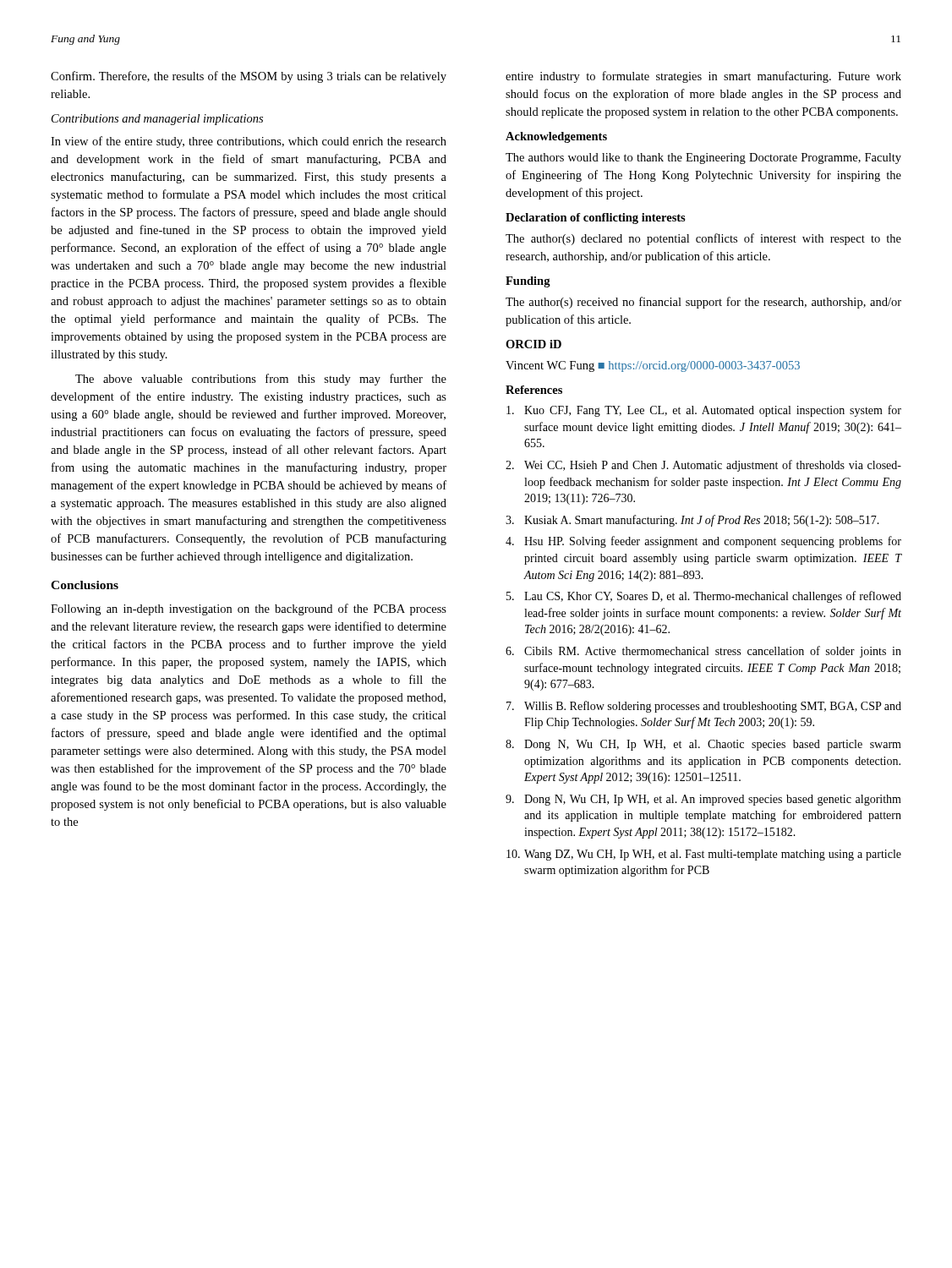952x1268 pixels.
Task: Click on the text block that reads "The author(s) received no financial support for"
Action: pyautogui.click(x=703, y=311)
